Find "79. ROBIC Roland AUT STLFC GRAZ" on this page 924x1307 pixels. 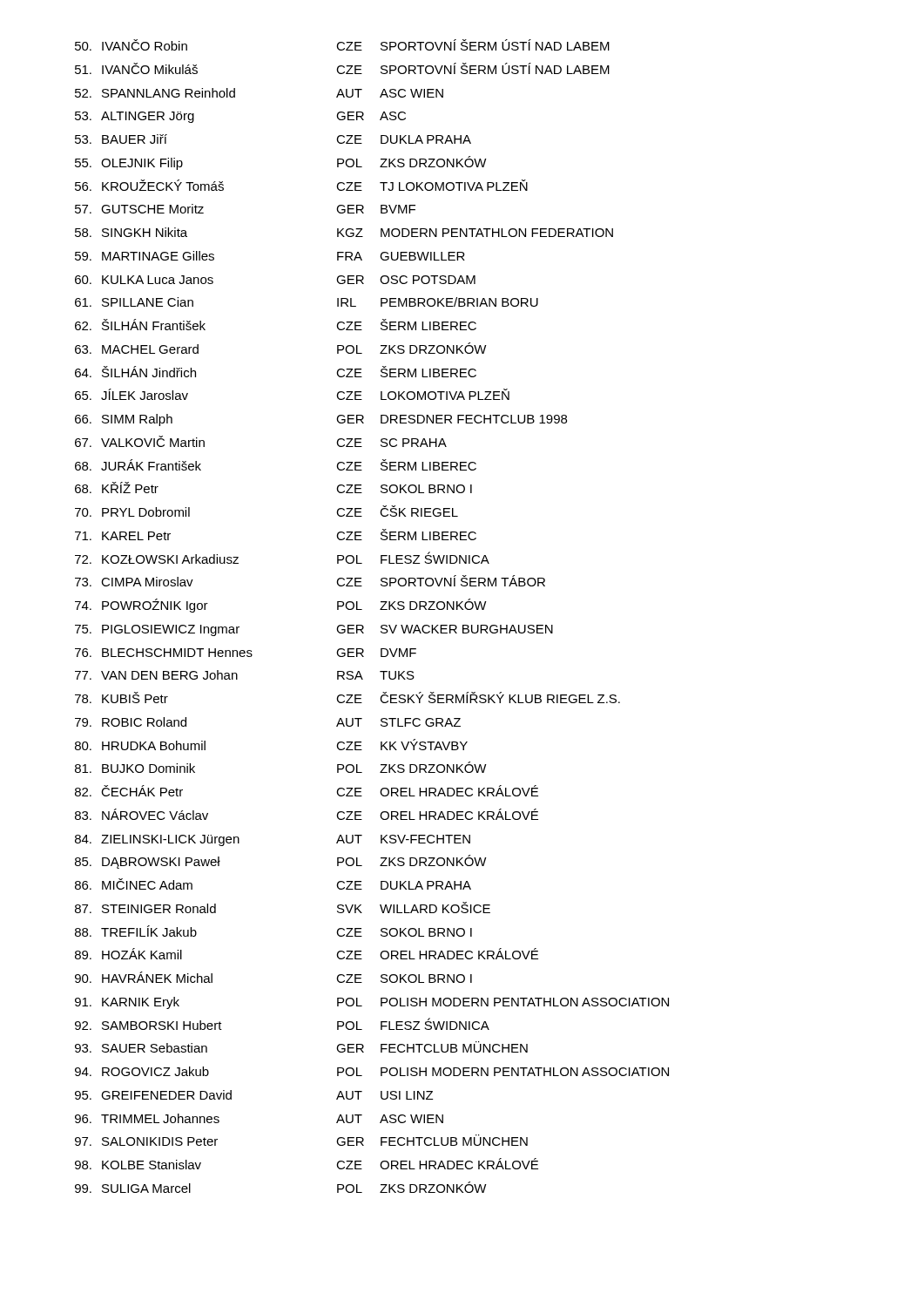point(462,722)
